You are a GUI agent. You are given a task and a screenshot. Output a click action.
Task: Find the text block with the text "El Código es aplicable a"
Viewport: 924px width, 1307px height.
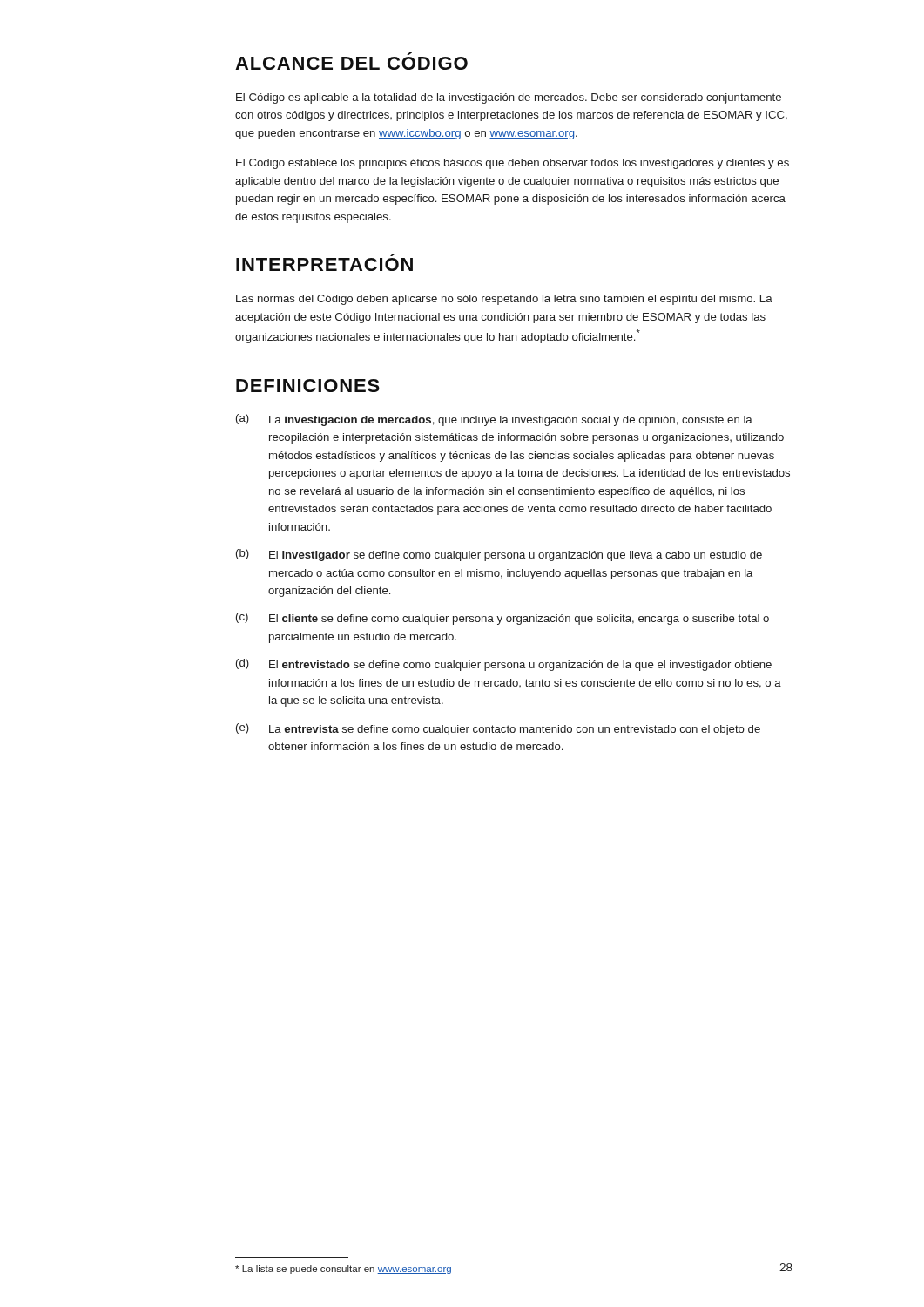(x=512, y=115)
